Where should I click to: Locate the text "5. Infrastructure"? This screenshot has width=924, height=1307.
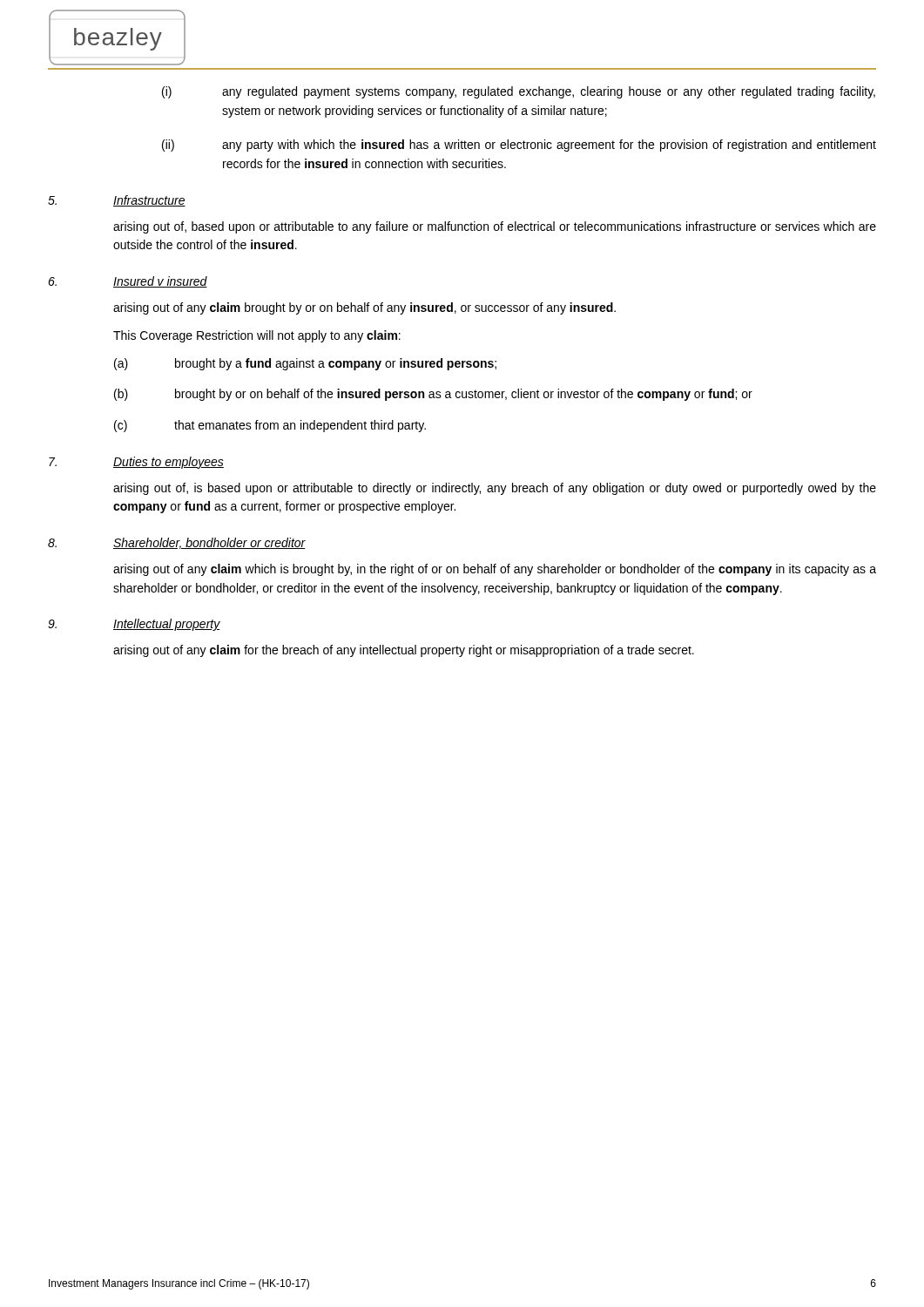[x=116, y=200]
